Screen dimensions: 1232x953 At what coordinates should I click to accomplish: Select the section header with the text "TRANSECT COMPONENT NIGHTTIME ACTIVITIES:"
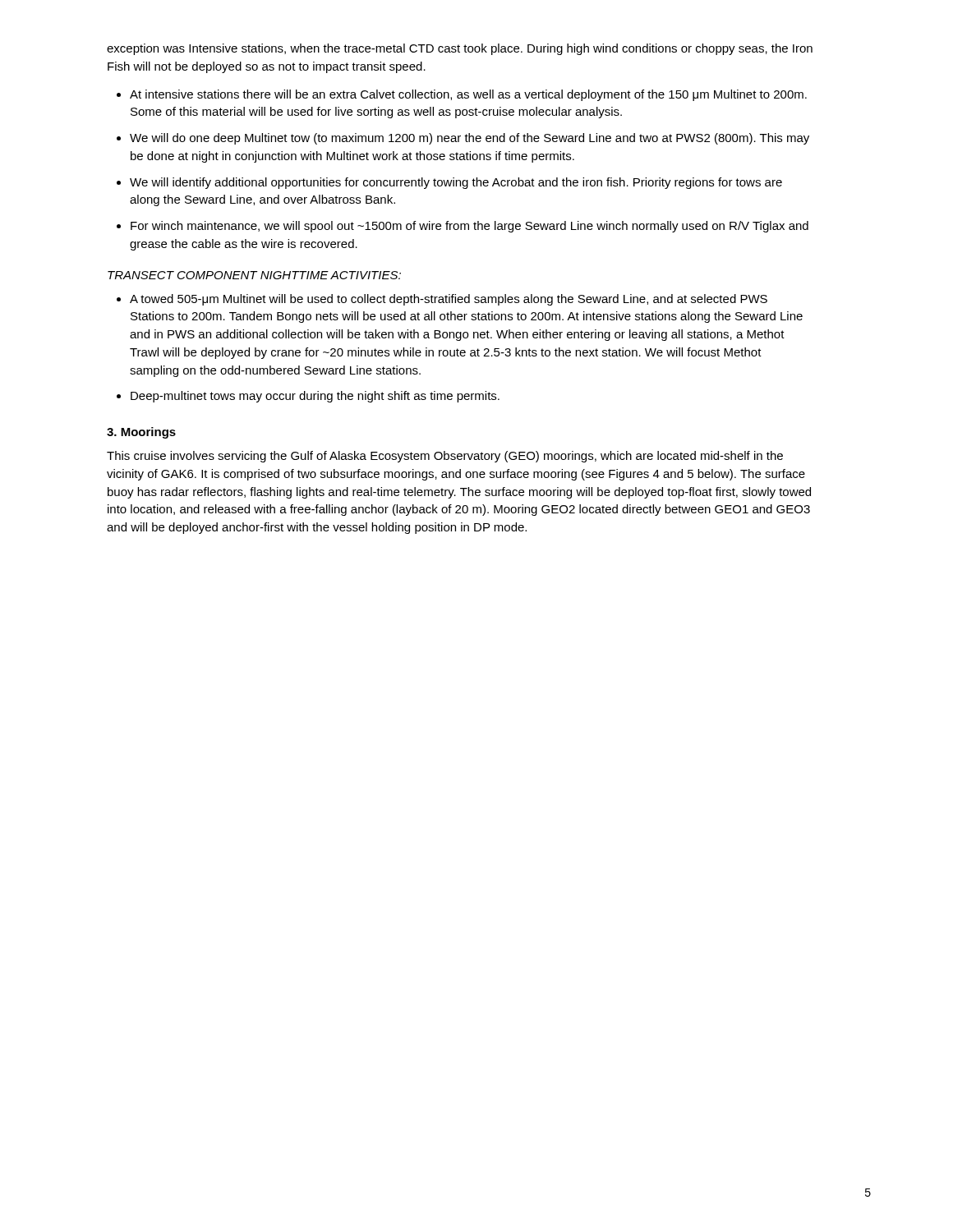pyautogui.click(x=254, y=274)
